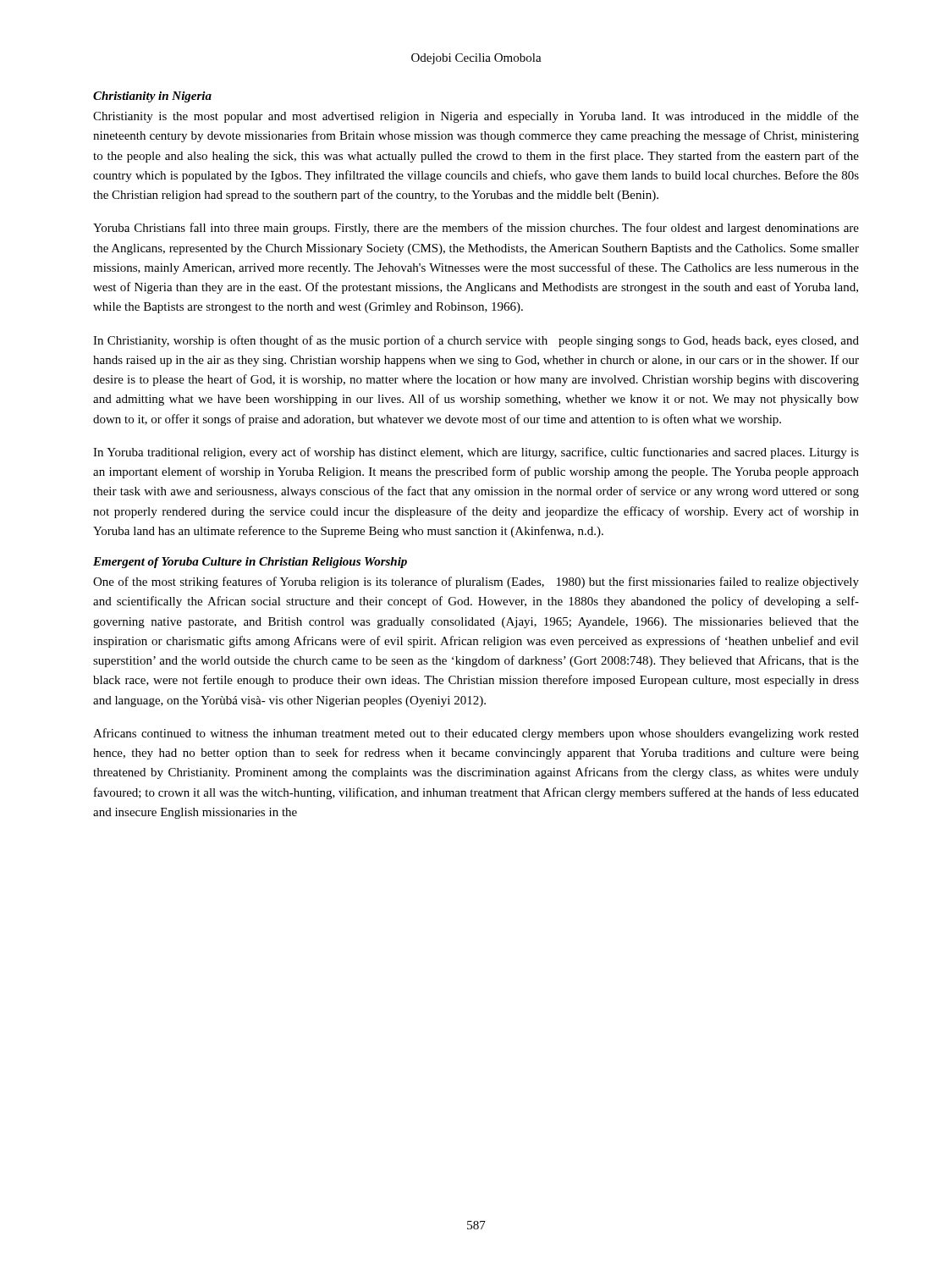
Task: Find the block on this page that starts "One of the most striking features of"
Action: point(476,641)
